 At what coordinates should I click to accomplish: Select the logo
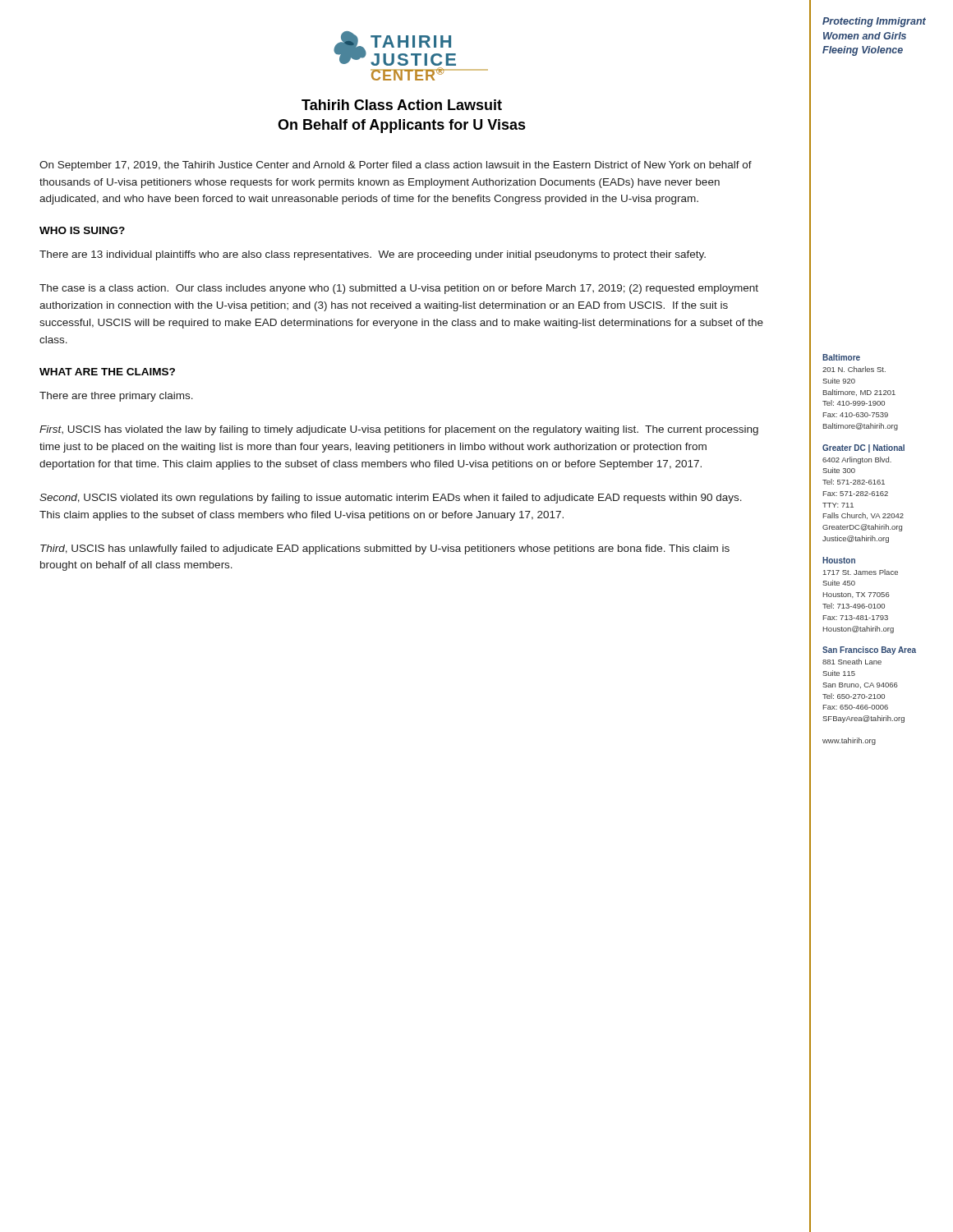[x=402, y=56]
